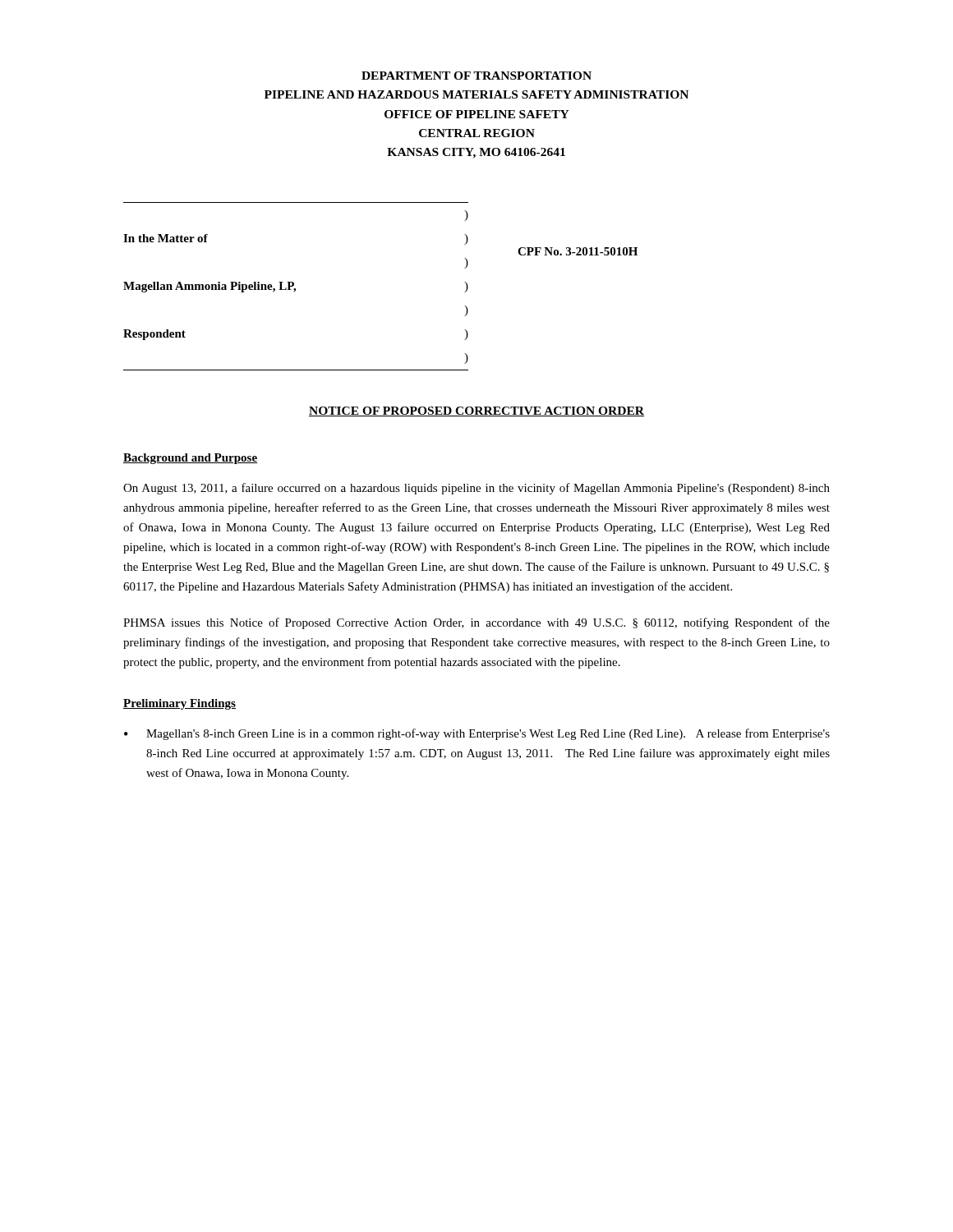Locate the text starting "DEPARTMENT OF TRANSPORTATION PIPELINE AND"
The image size is (953, 1232).
(x=476, y=113)
